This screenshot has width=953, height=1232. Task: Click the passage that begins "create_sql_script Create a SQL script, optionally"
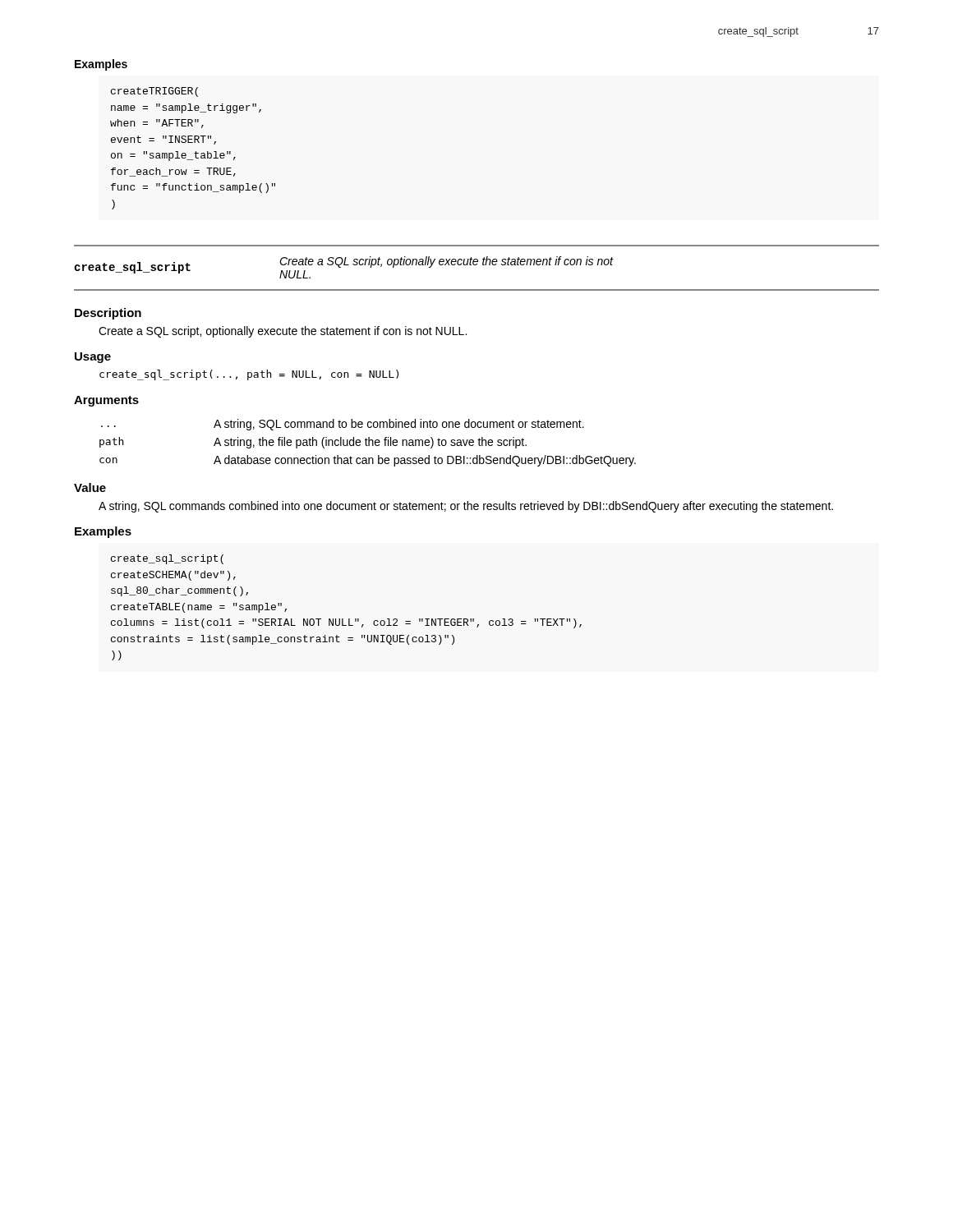click(343, 268)
